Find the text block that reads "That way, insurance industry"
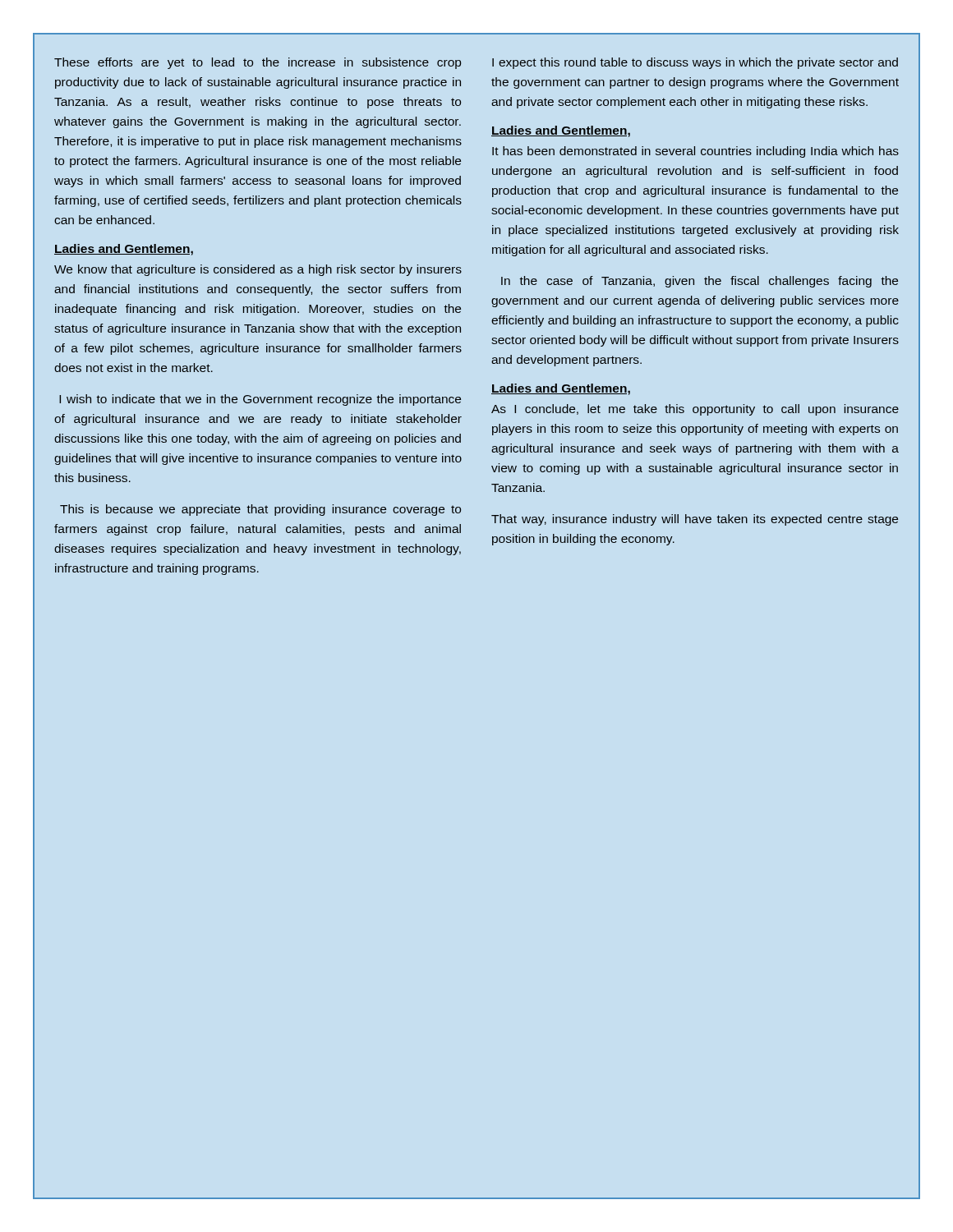This screenshot has height=1232, width=953. click(695, 529)
